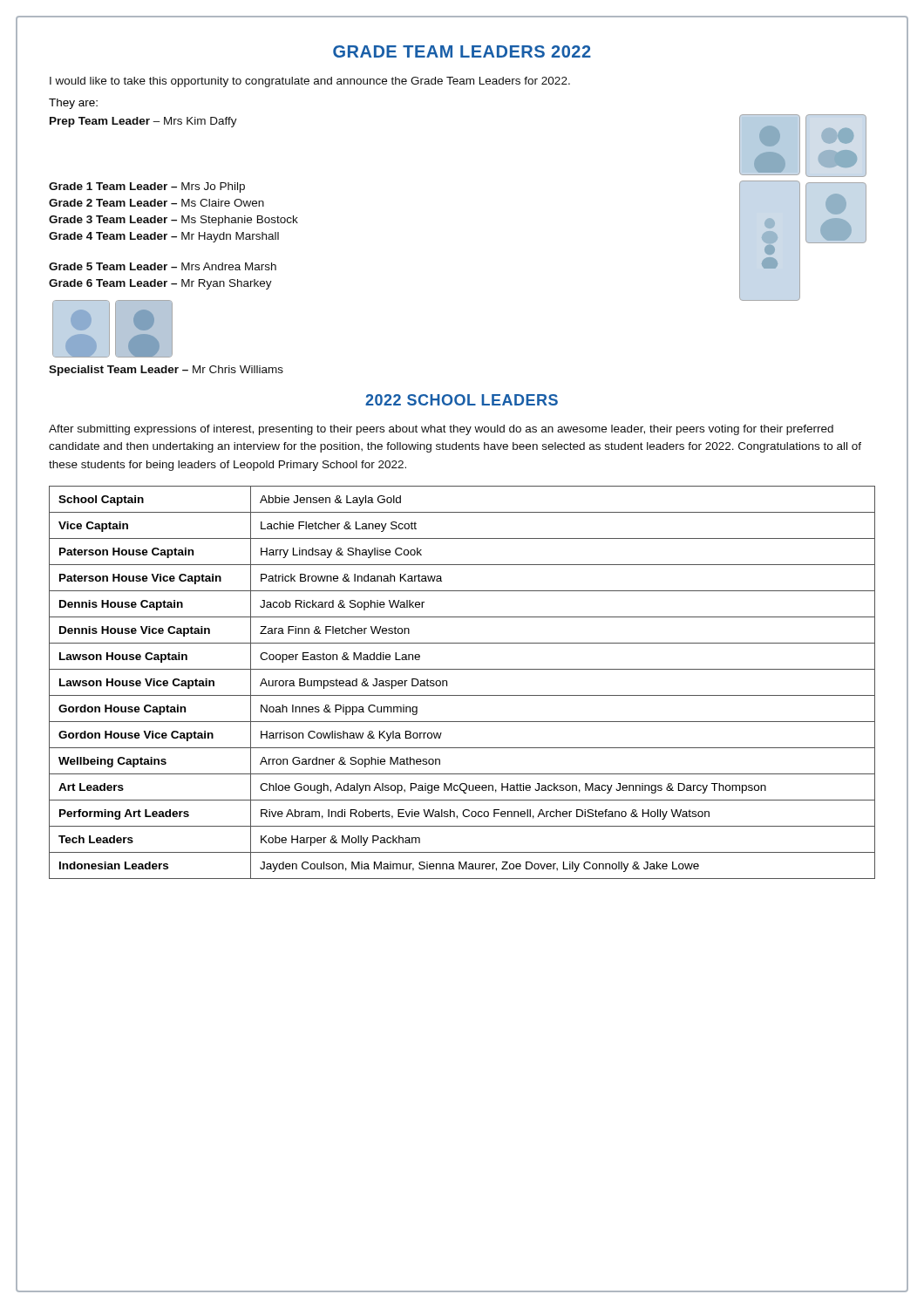Select the passage starting "Grade 1 Team Leader –"

(147, 186)
